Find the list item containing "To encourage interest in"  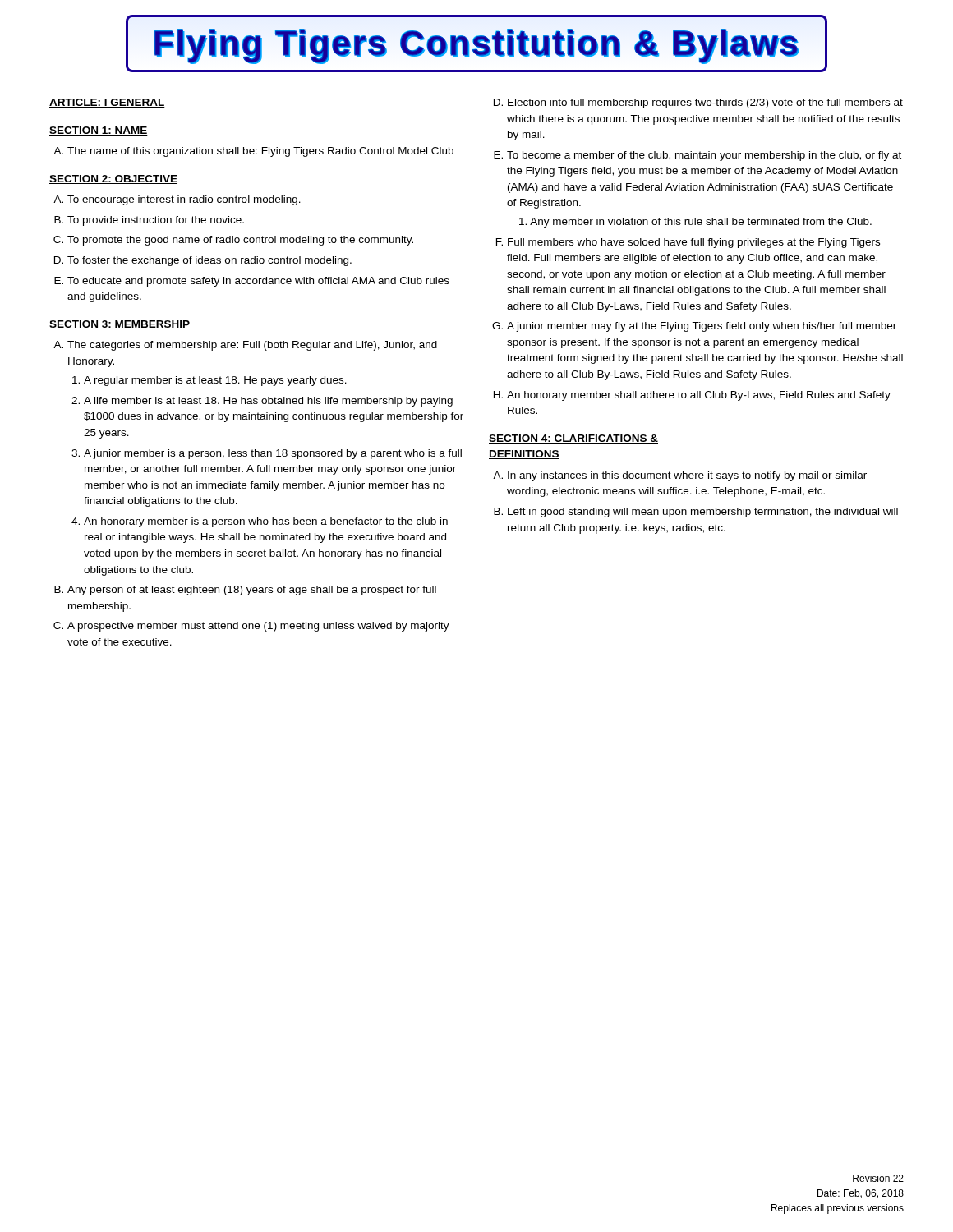click(x=184, y=199)
